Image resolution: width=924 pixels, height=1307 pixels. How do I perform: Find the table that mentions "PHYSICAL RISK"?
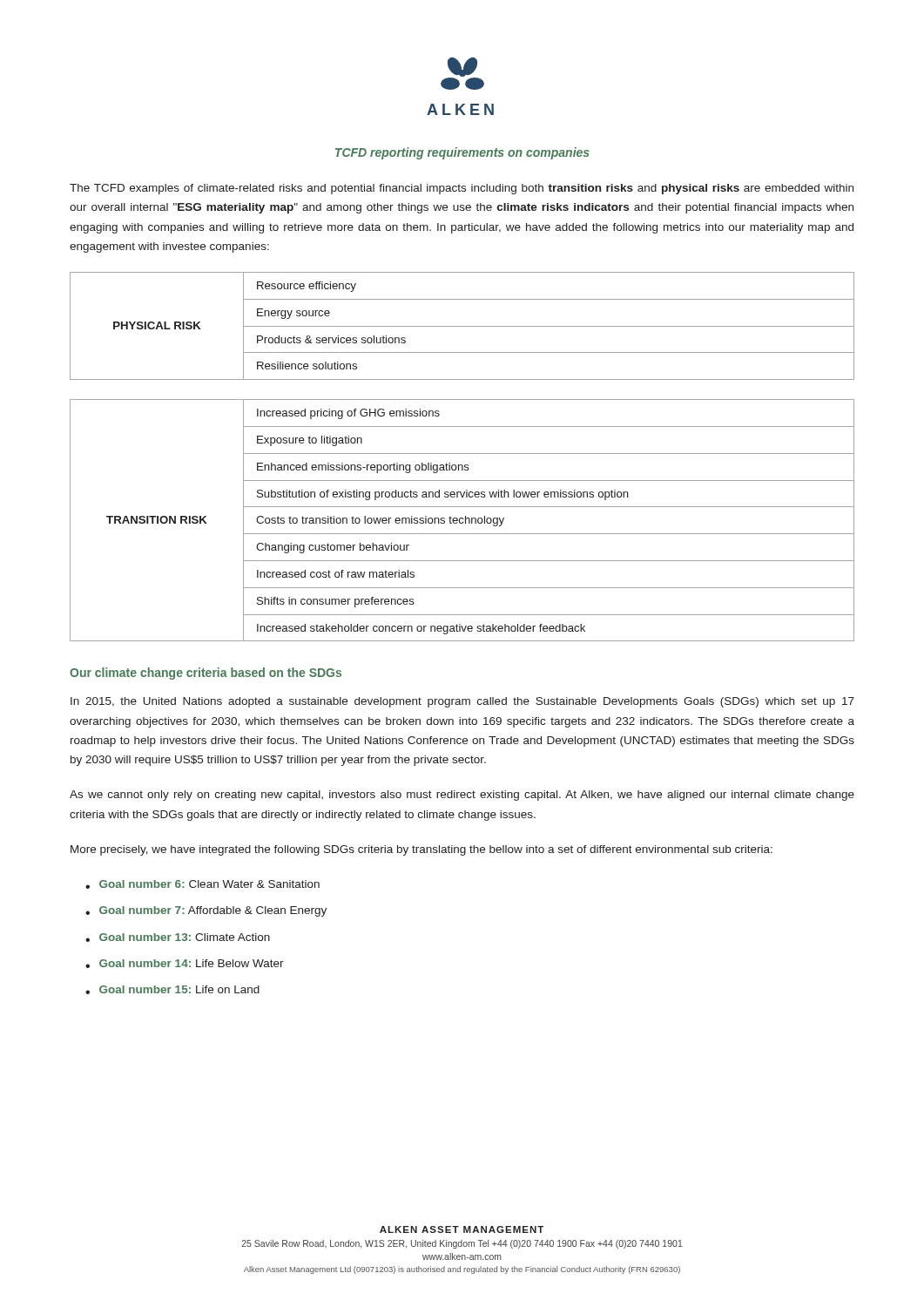462,326
